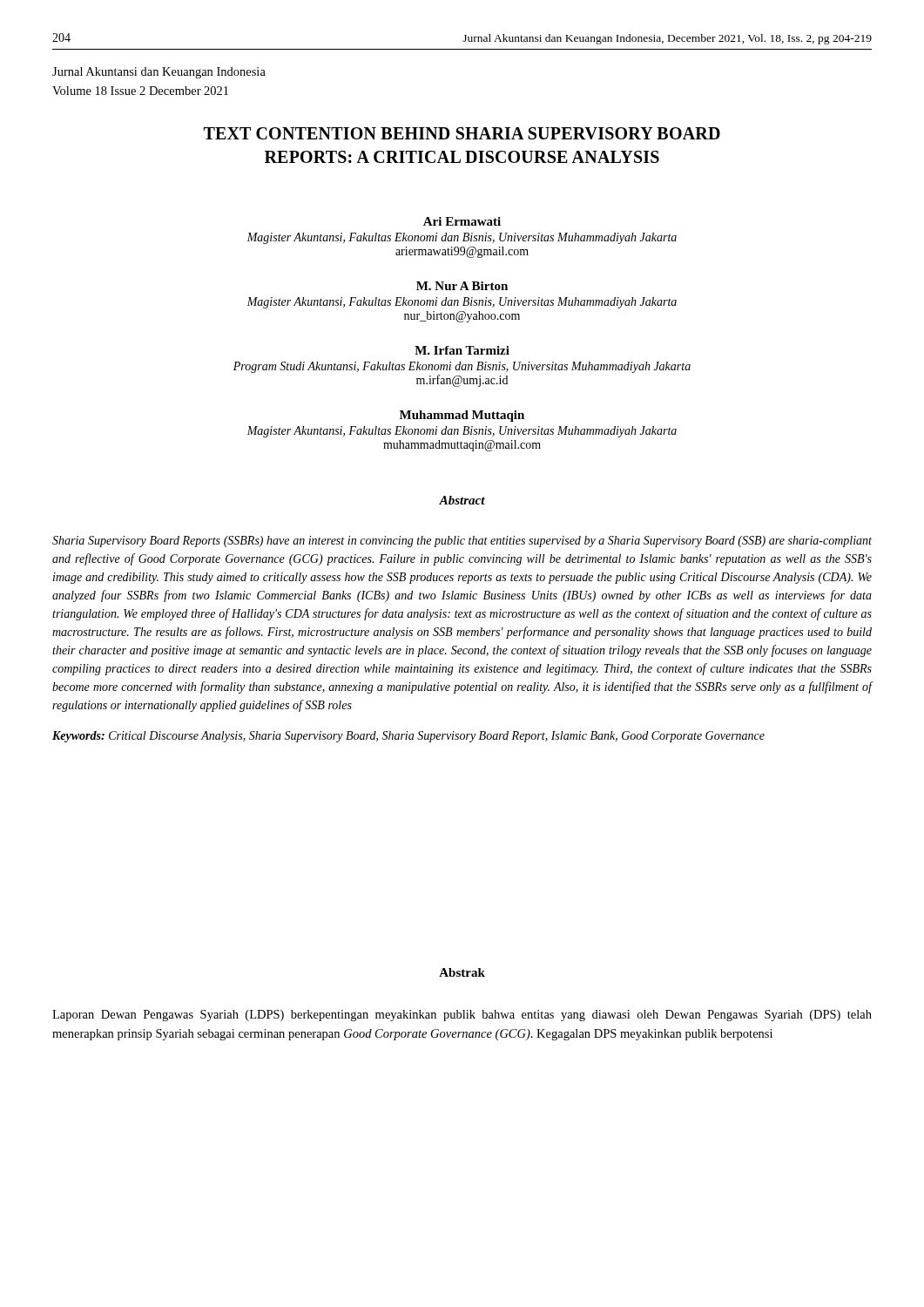Find the text block starting "Sharia Supervisory Board Reports (SSBRs)"
Screen dimensions: 1307x924
click(462, 638)
